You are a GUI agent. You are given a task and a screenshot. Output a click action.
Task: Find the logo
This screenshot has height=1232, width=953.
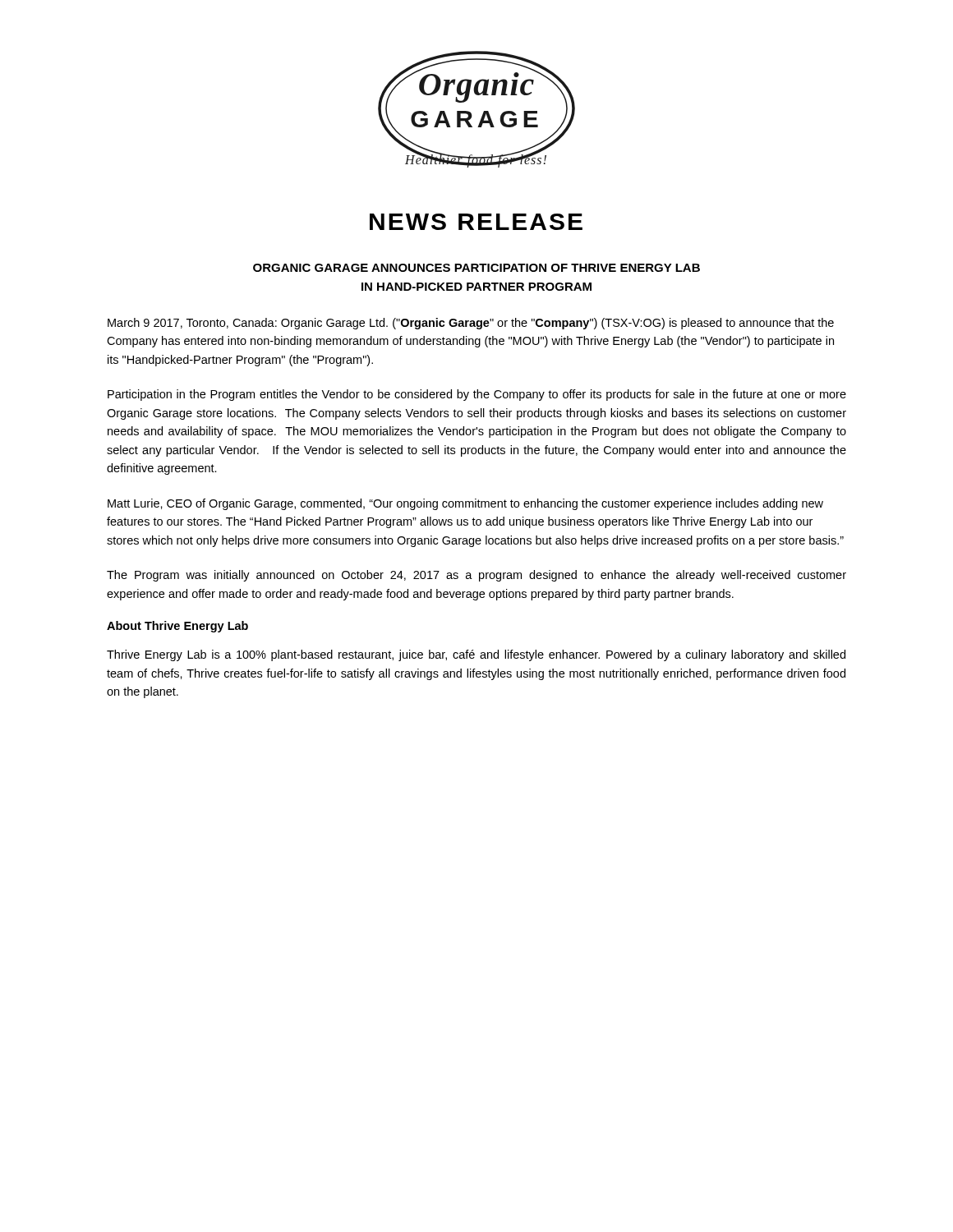(x=476, y=116)
